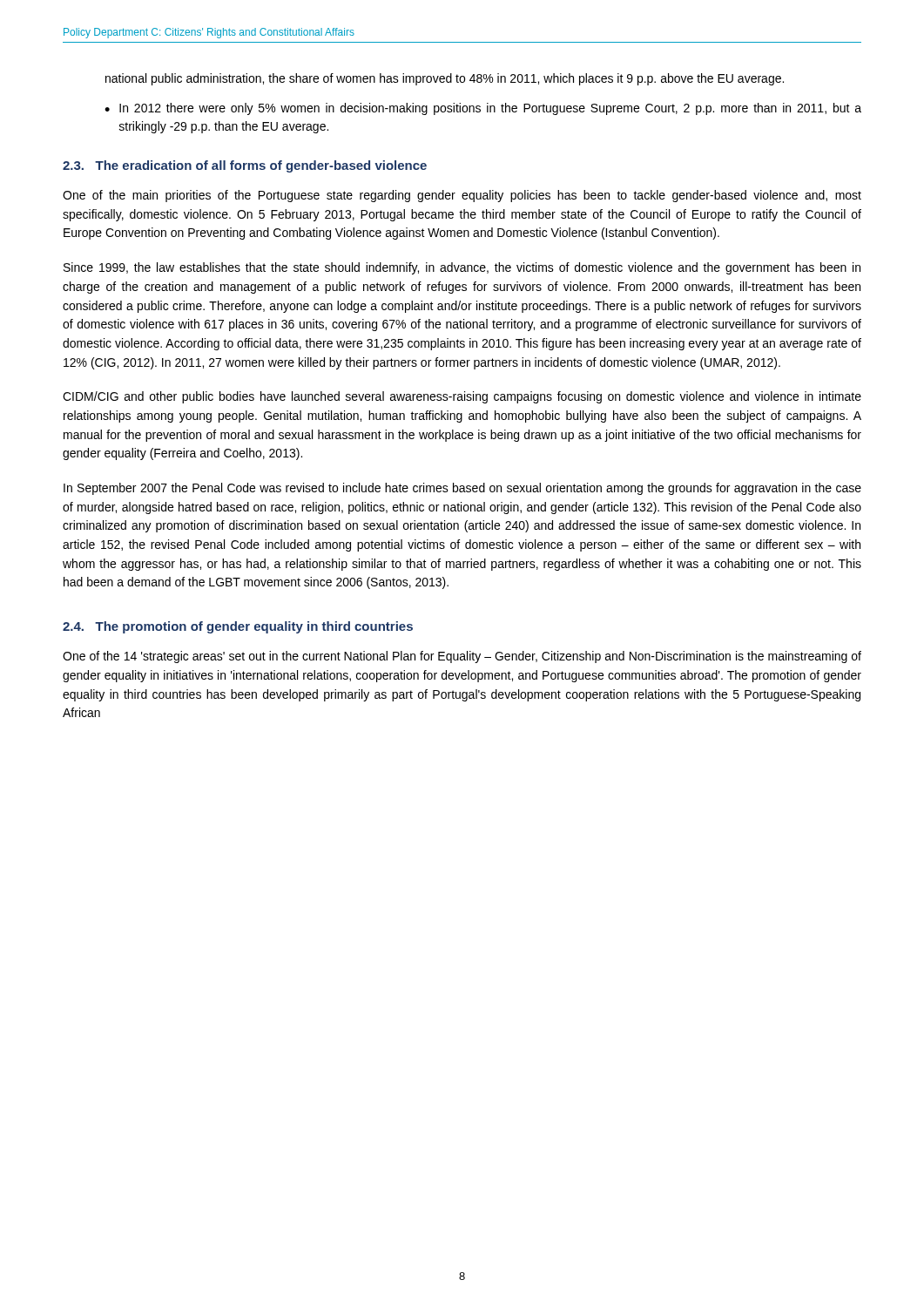The image size is (924, 1307).
Task: Locate the block of text that opens with "Since 1999, the"
Action: point(462,315)
